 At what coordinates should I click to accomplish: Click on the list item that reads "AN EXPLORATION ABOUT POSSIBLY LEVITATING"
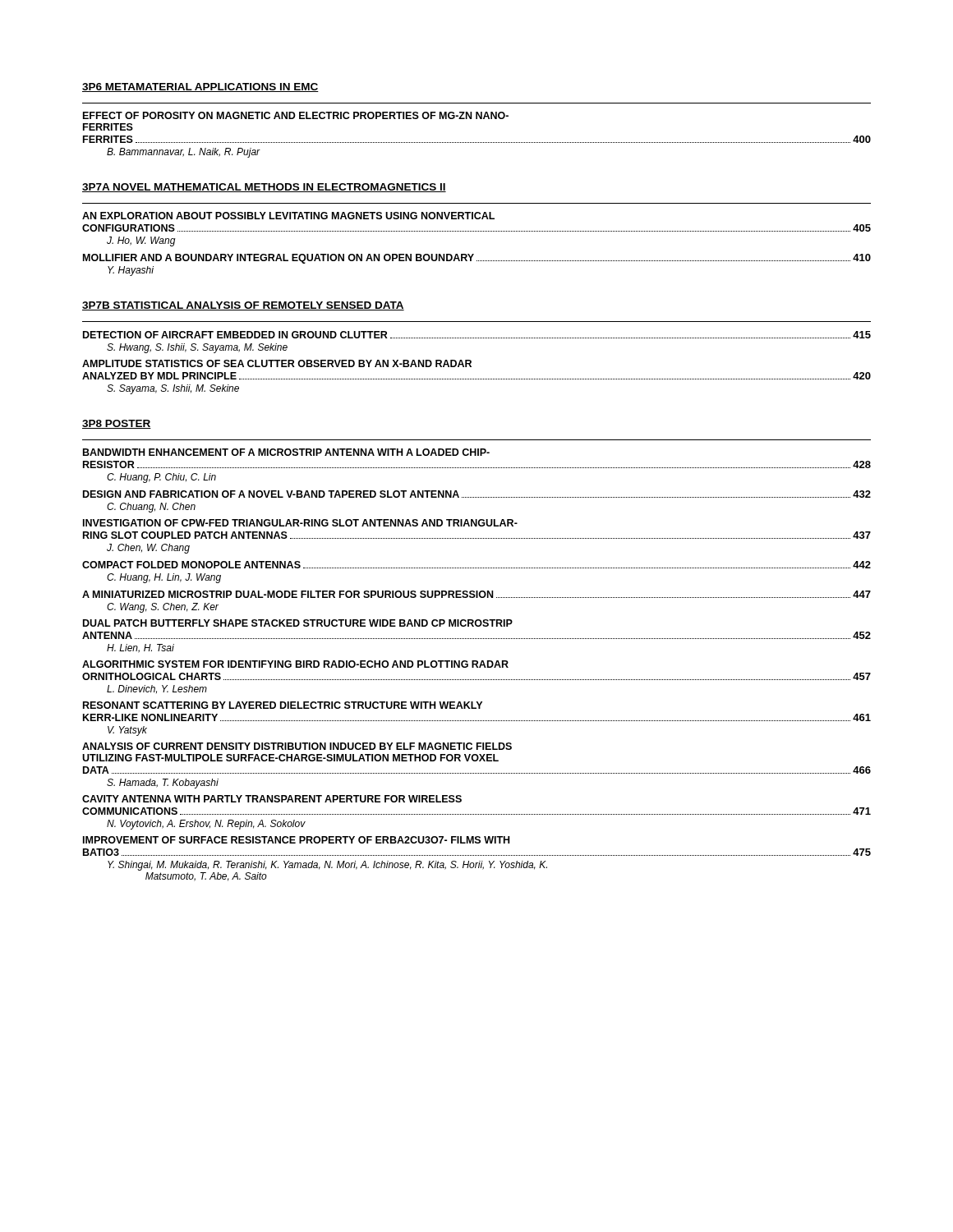tap(476, 228)
